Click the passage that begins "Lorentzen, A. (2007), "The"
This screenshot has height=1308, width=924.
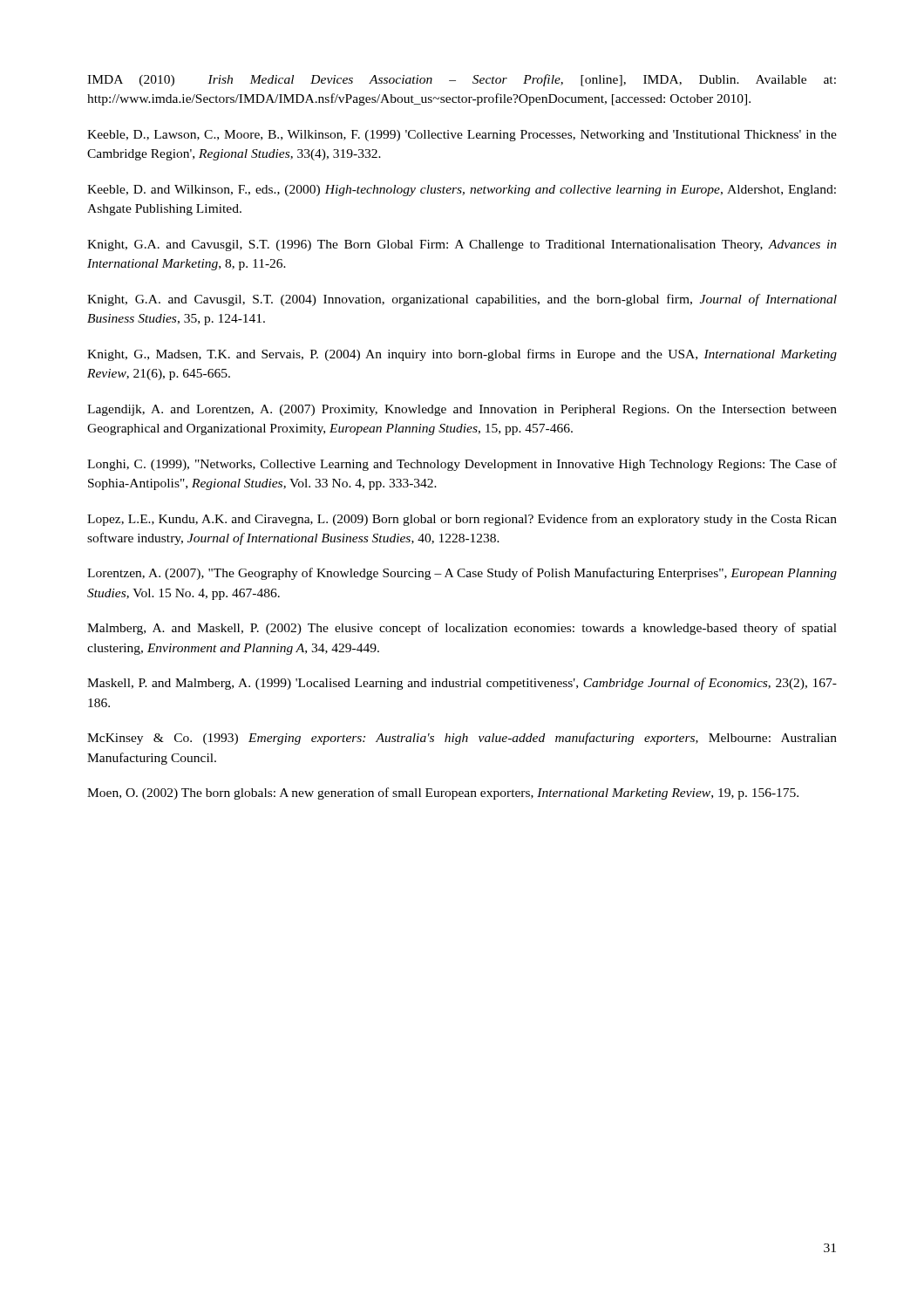tap(462, 583)
